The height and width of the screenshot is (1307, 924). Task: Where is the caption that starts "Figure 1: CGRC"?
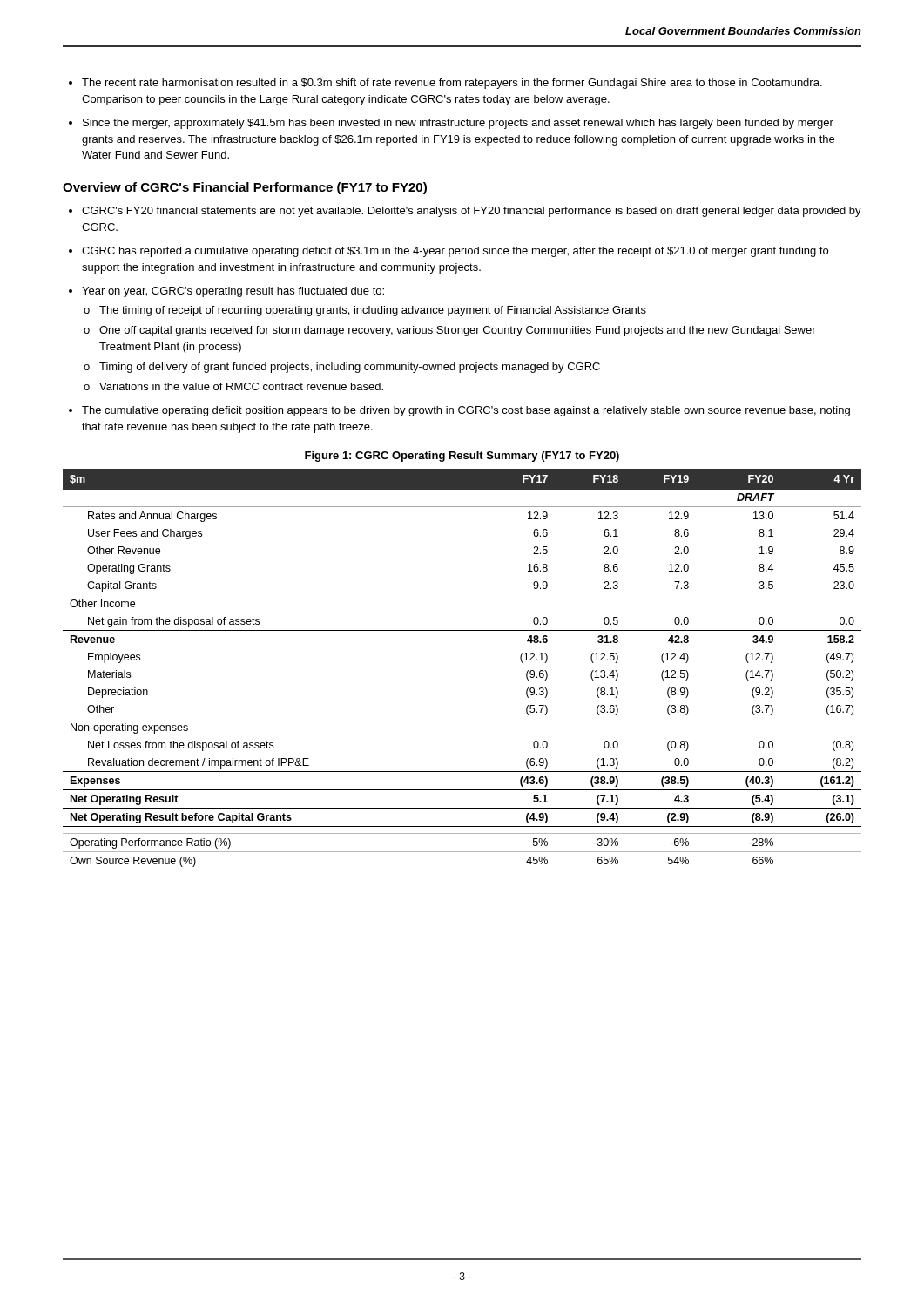(462, 456)
